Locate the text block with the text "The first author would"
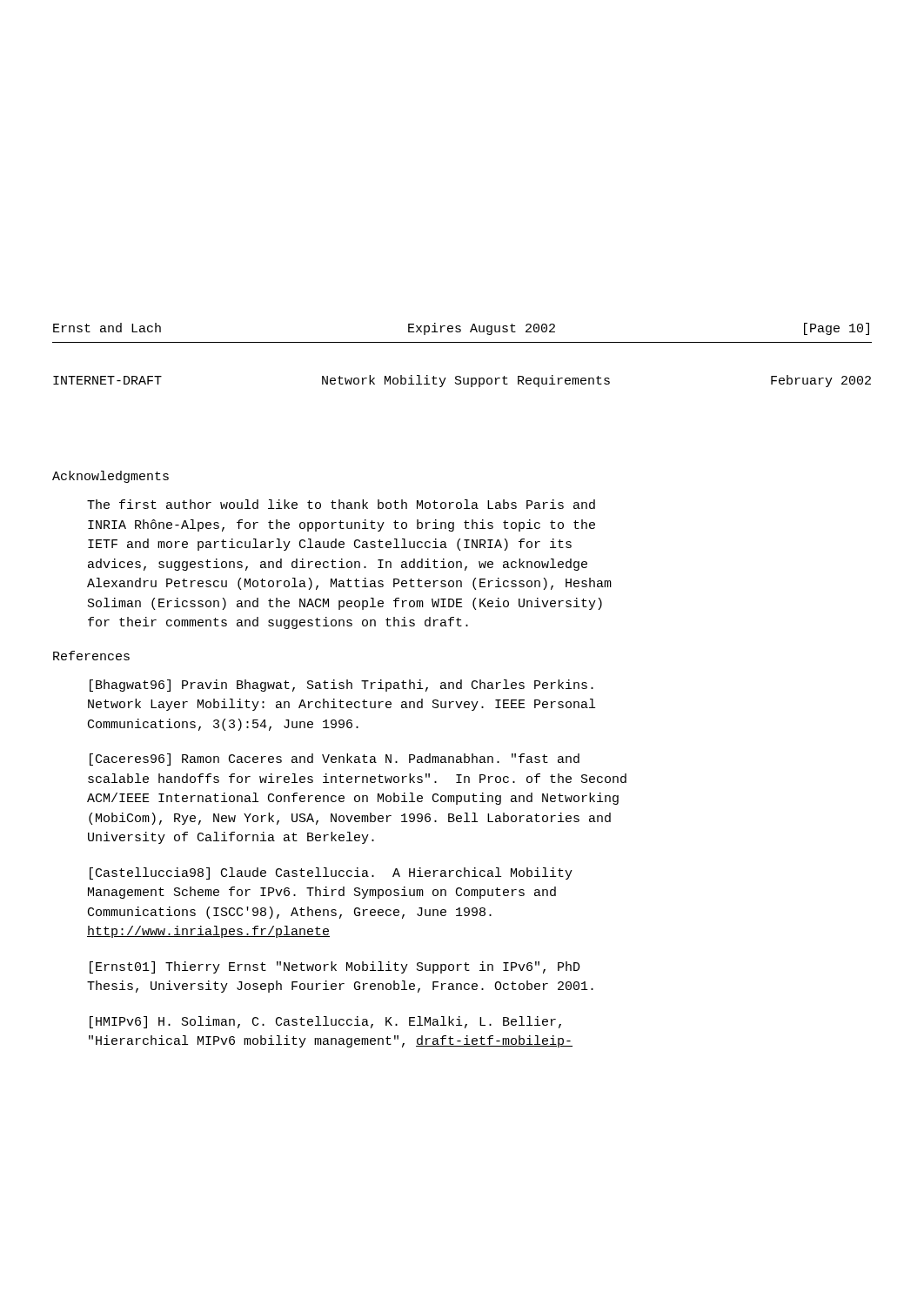Screen dimensions: 1305x924 (x=349, y=565)
